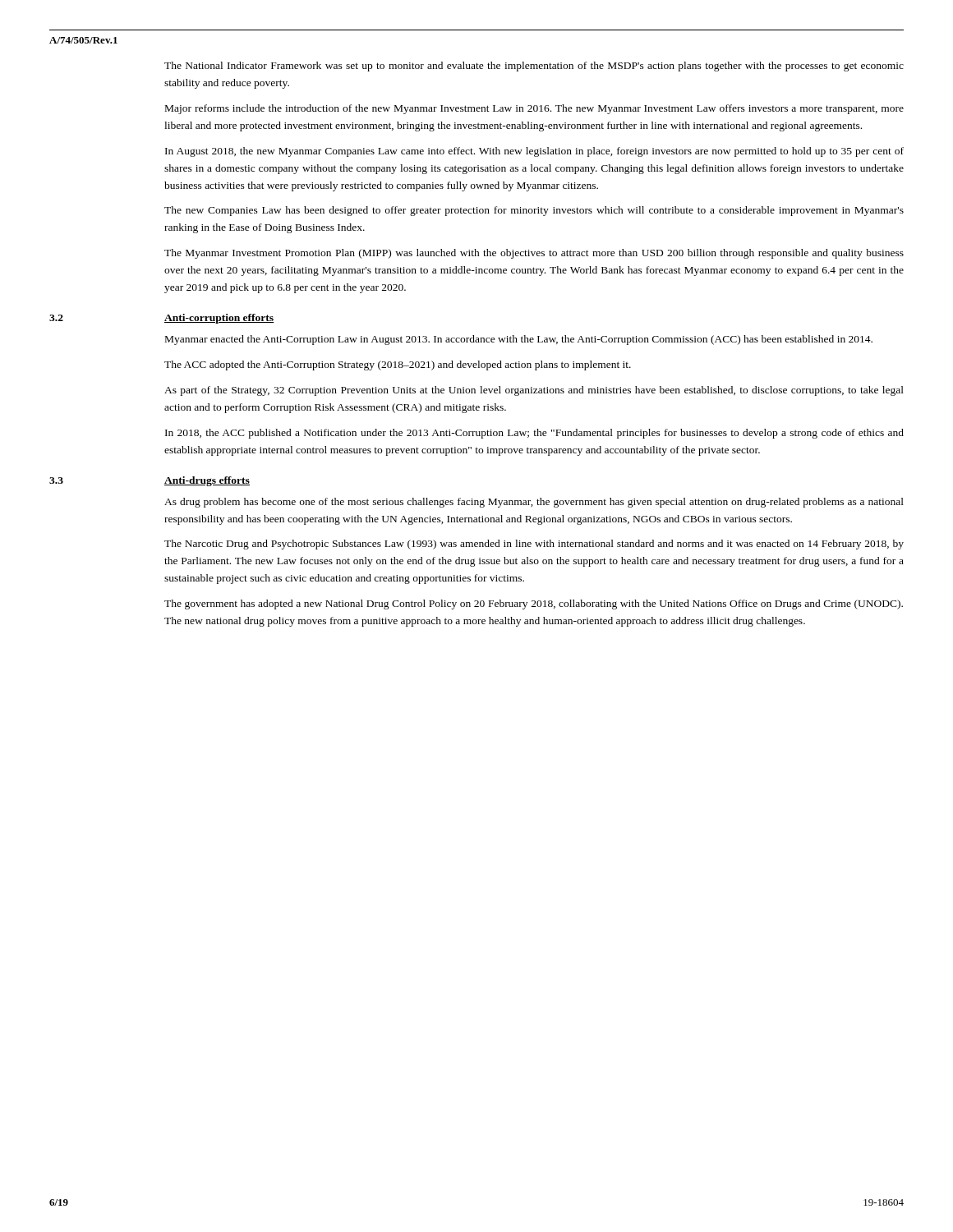Locate the block of text that opens with "In 2018, the"
This screenshot has width=953, height=1232.
tap(534, 441)
